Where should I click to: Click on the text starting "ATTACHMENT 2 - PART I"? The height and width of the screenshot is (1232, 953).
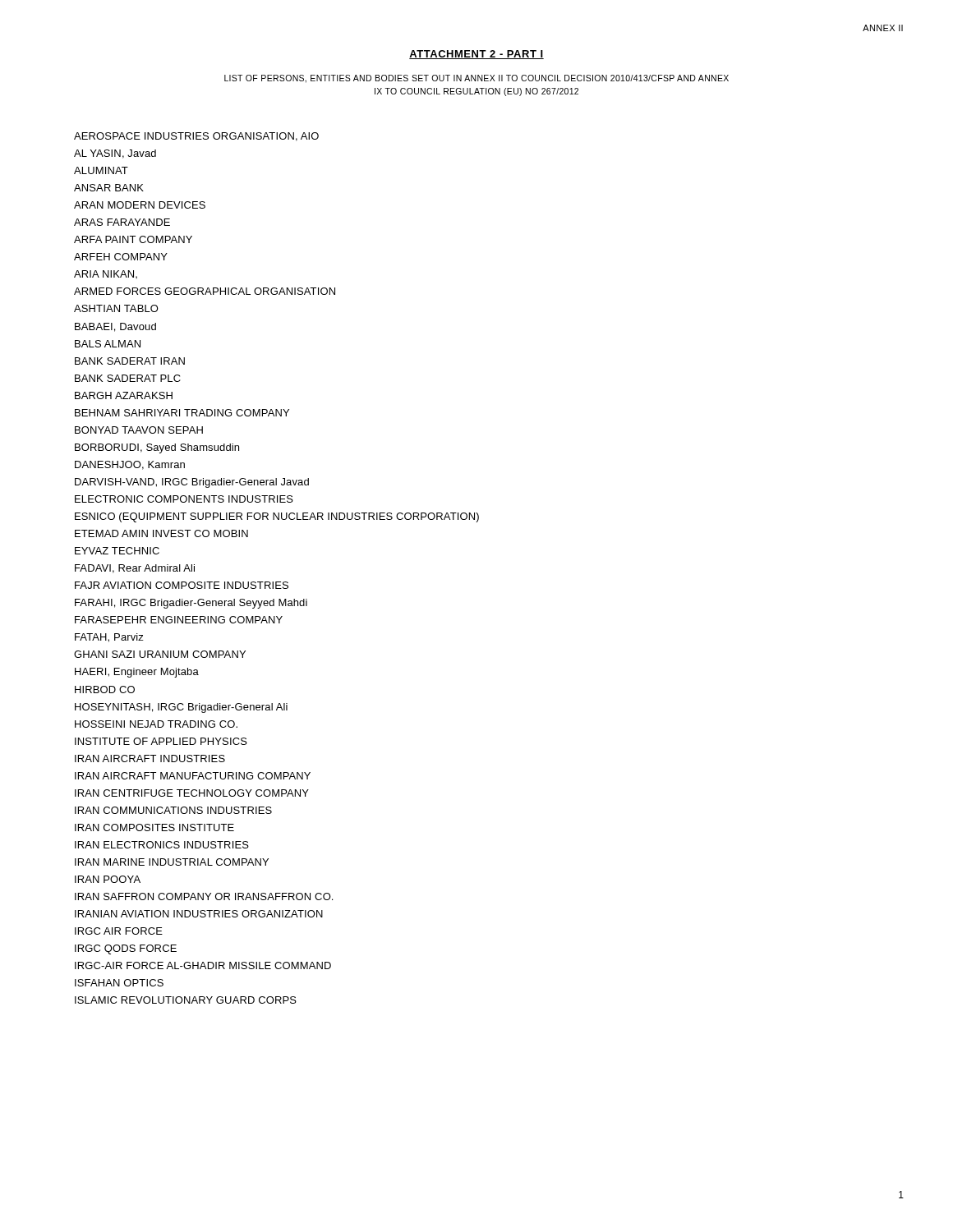[476, 54]
